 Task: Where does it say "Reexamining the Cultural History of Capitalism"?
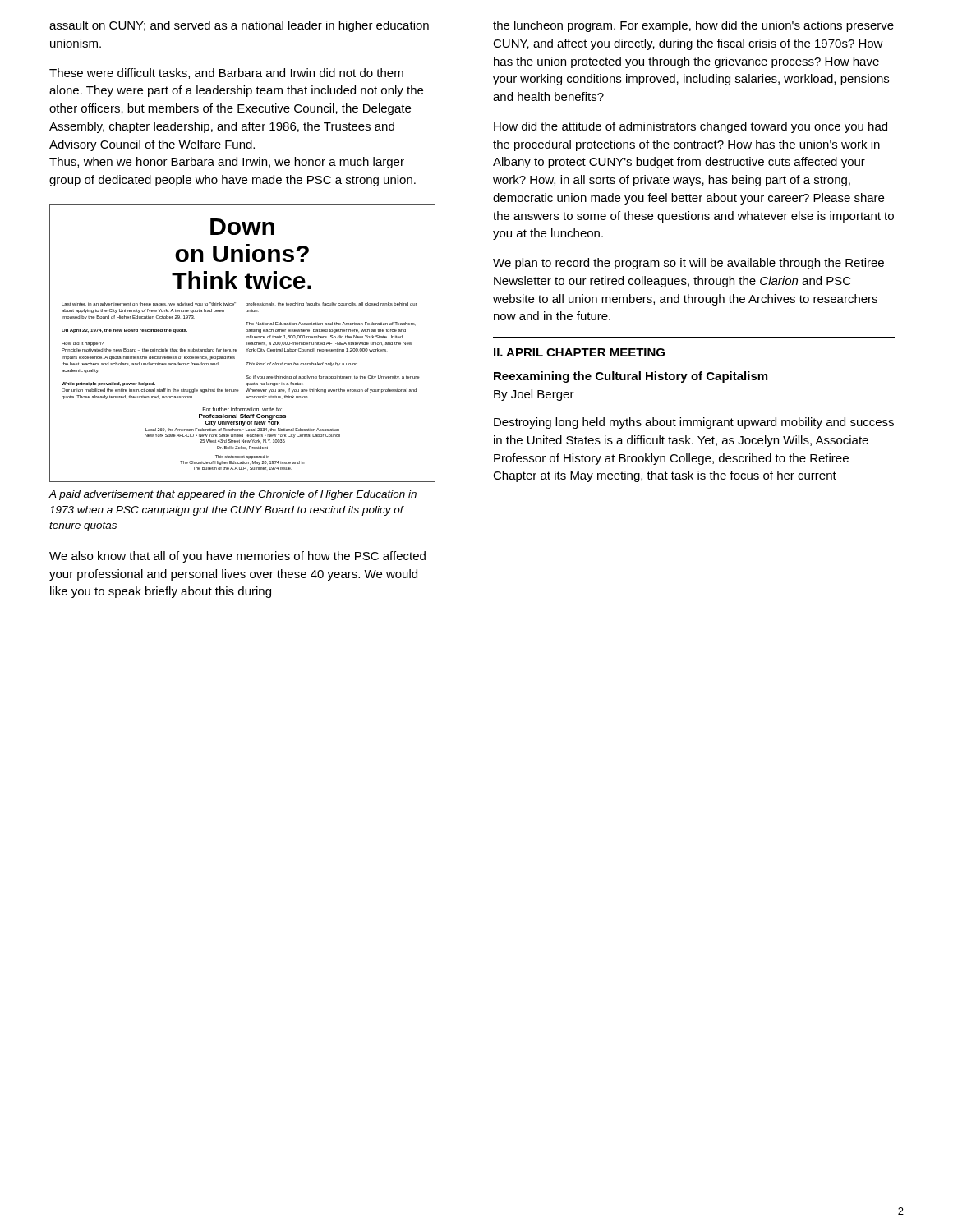(694, 376)
